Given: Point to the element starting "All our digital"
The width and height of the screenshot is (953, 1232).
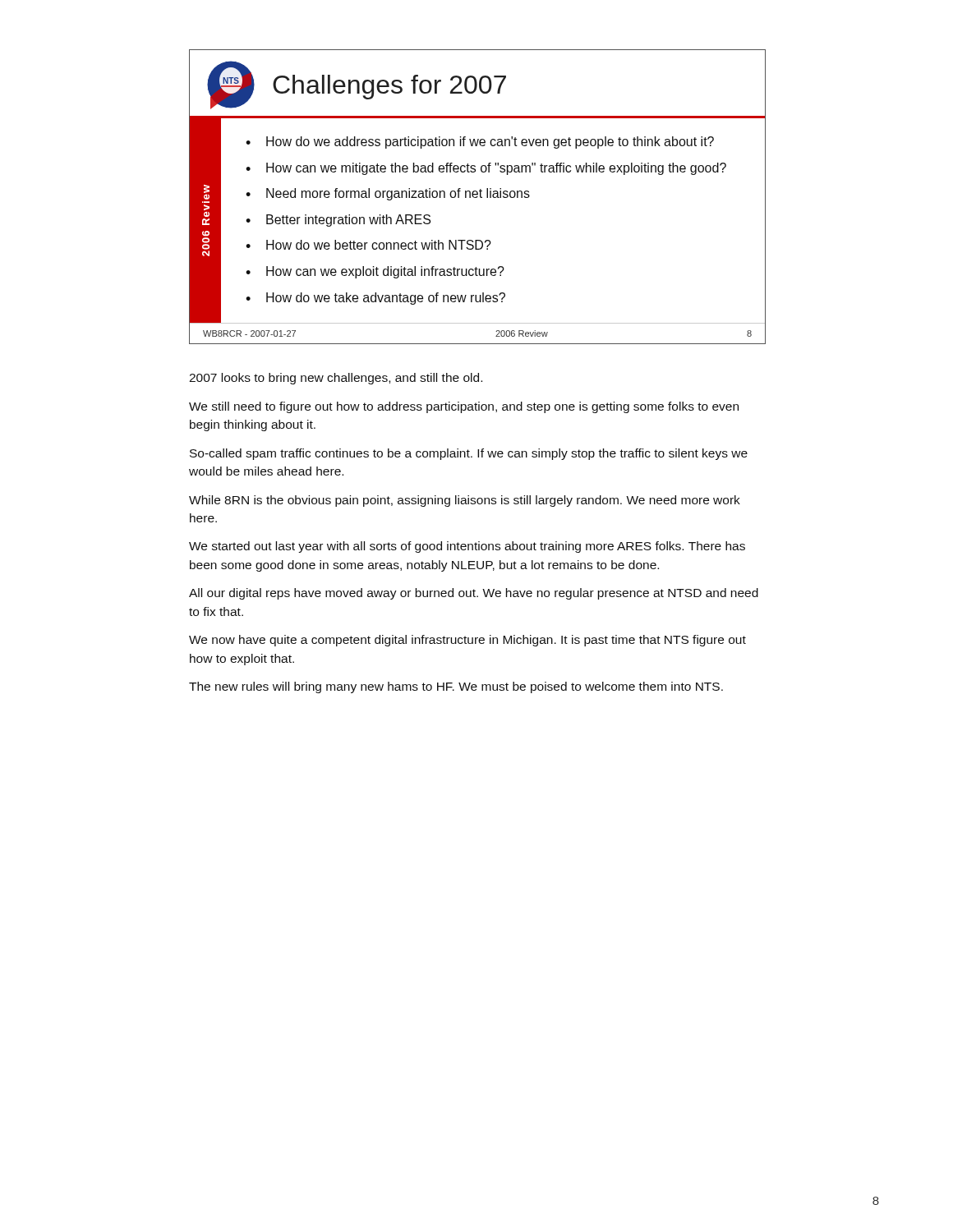Looking at the screenshot, I should [x=474, y=602].
